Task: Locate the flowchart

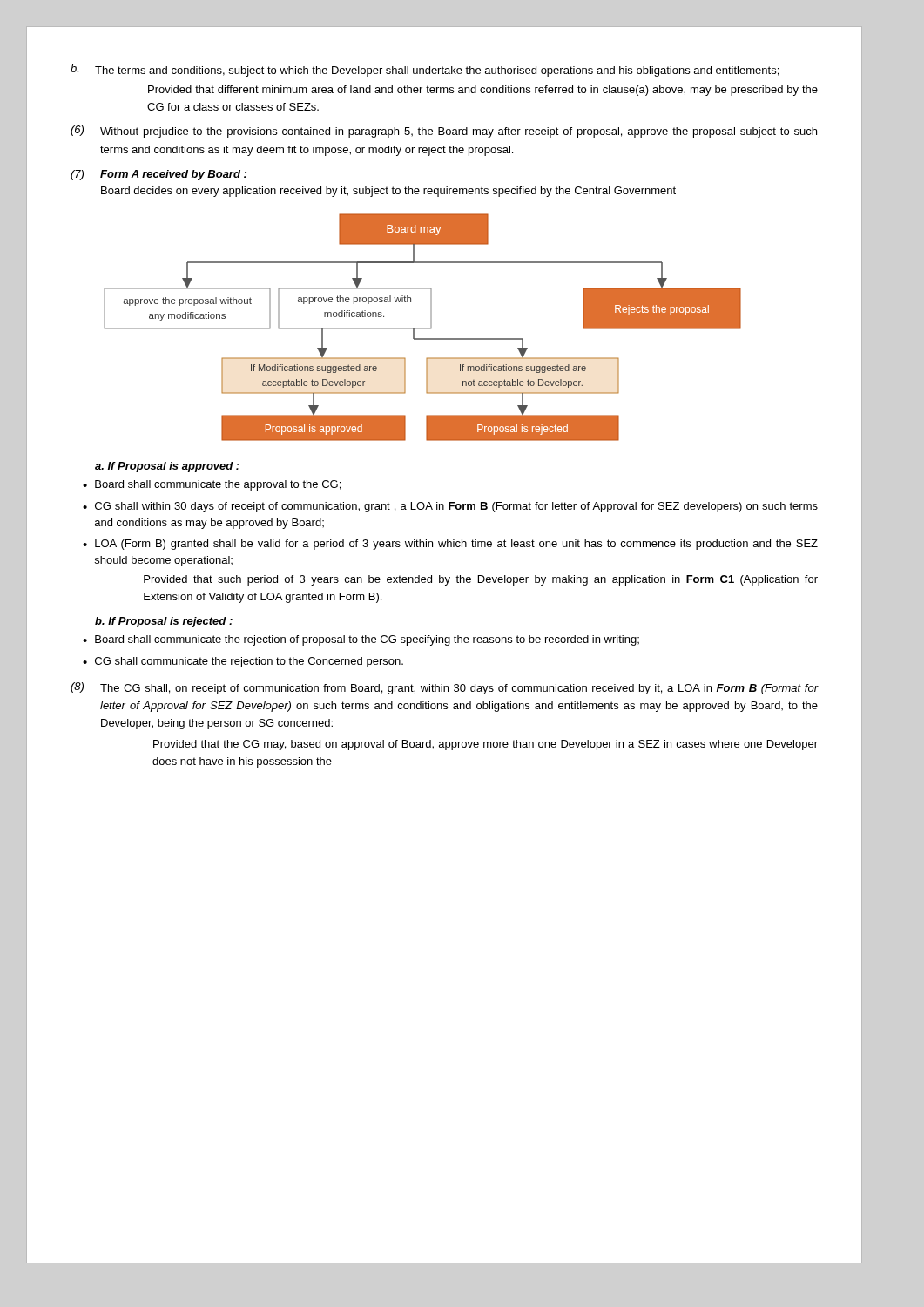Action: coord(444,328)
